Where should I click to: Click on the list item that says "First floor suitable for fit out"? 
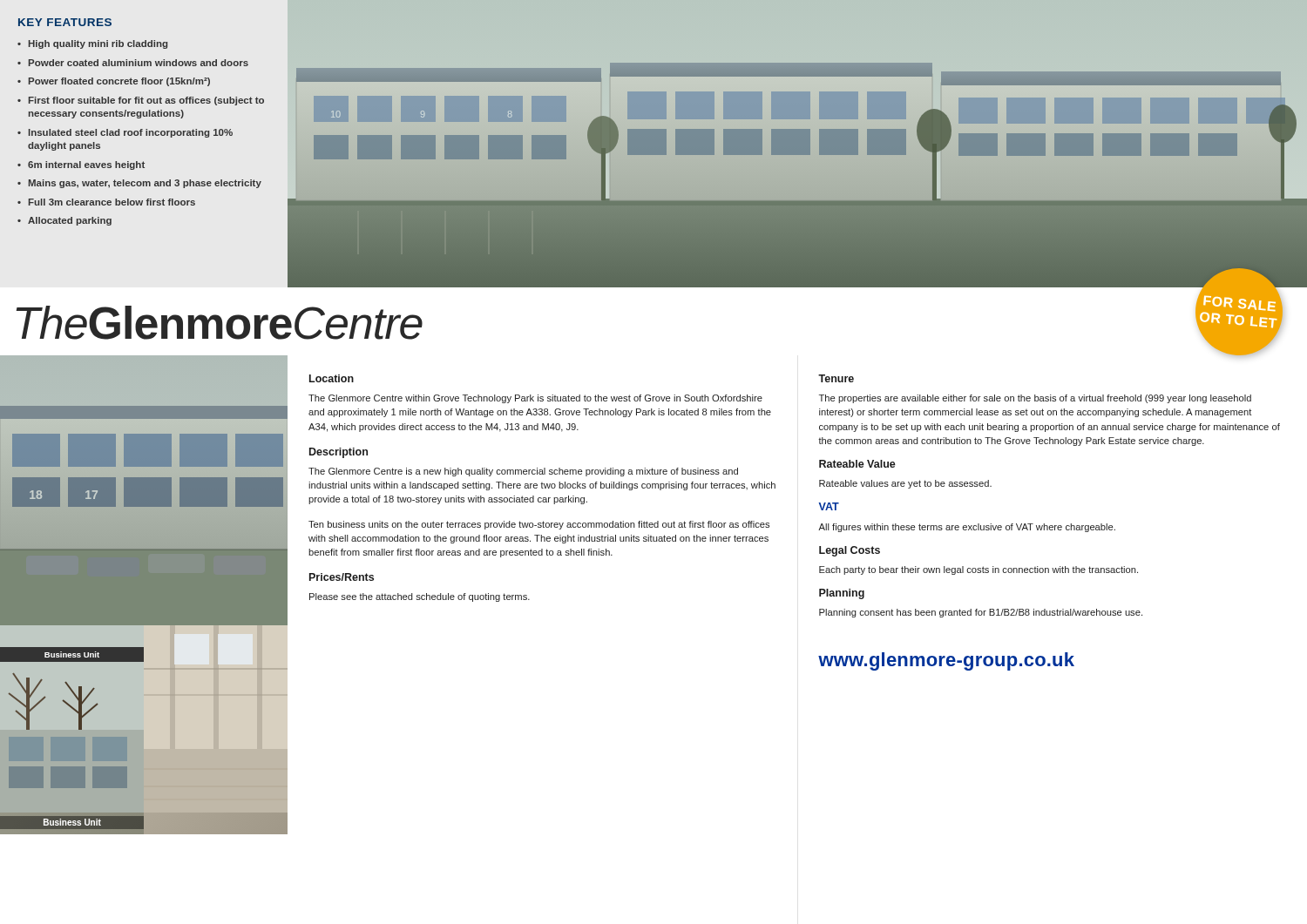(146, 106)
